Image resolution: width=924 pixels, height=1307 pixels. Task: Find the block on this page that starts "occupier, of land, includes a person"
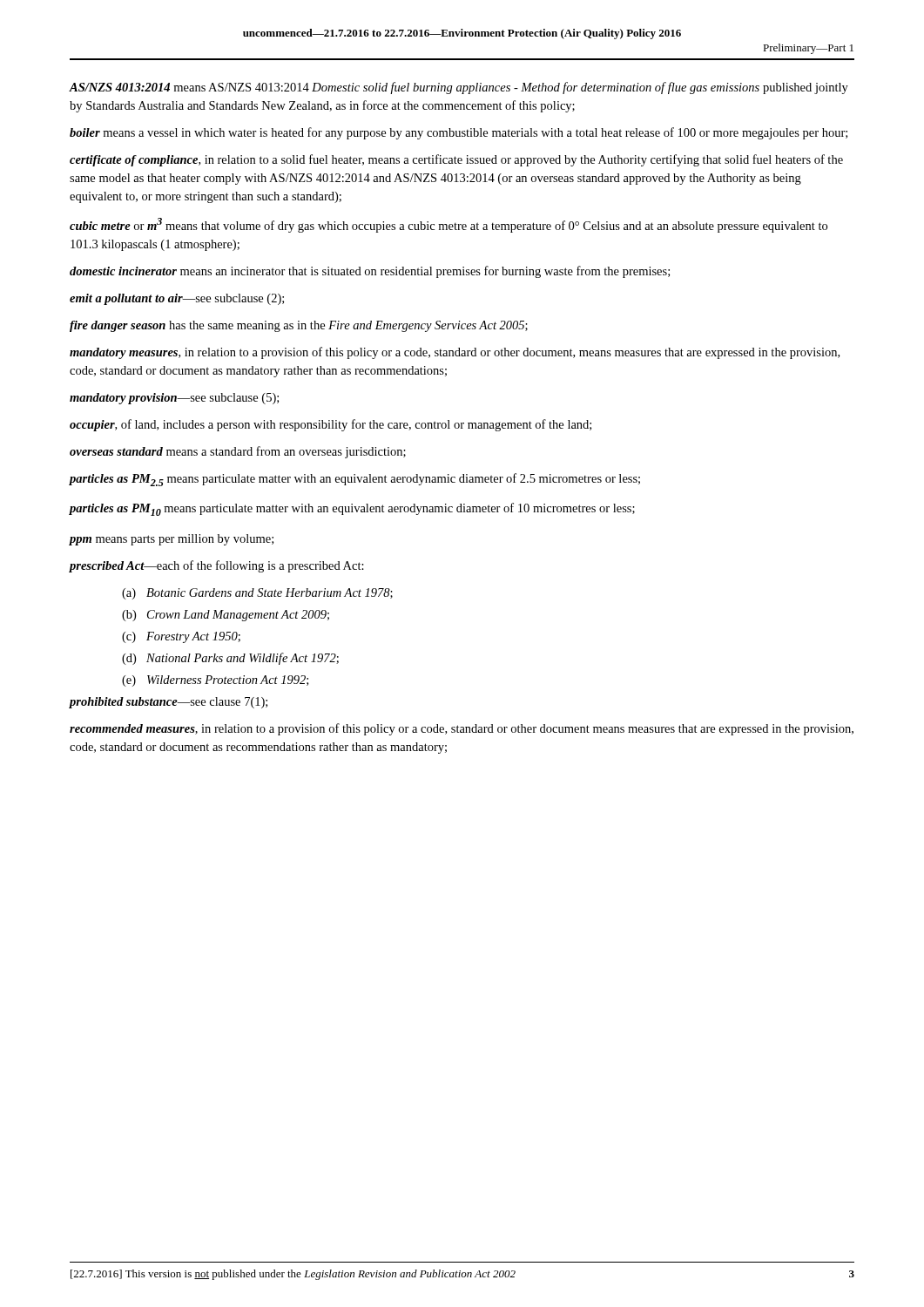pyautogui.click(x=462, y=425)
